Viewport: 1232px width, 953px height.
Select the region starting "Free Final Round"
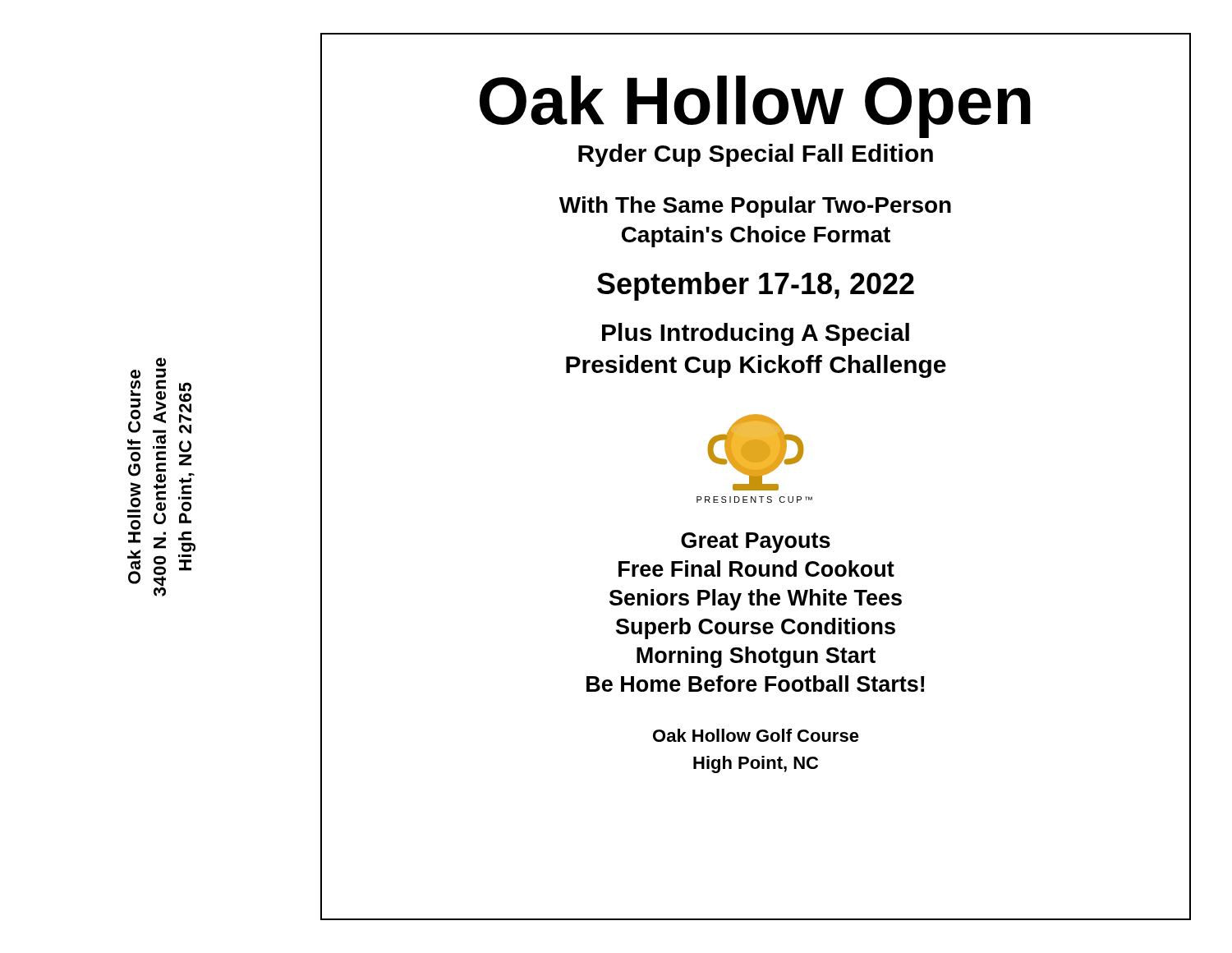coord(756,569)
